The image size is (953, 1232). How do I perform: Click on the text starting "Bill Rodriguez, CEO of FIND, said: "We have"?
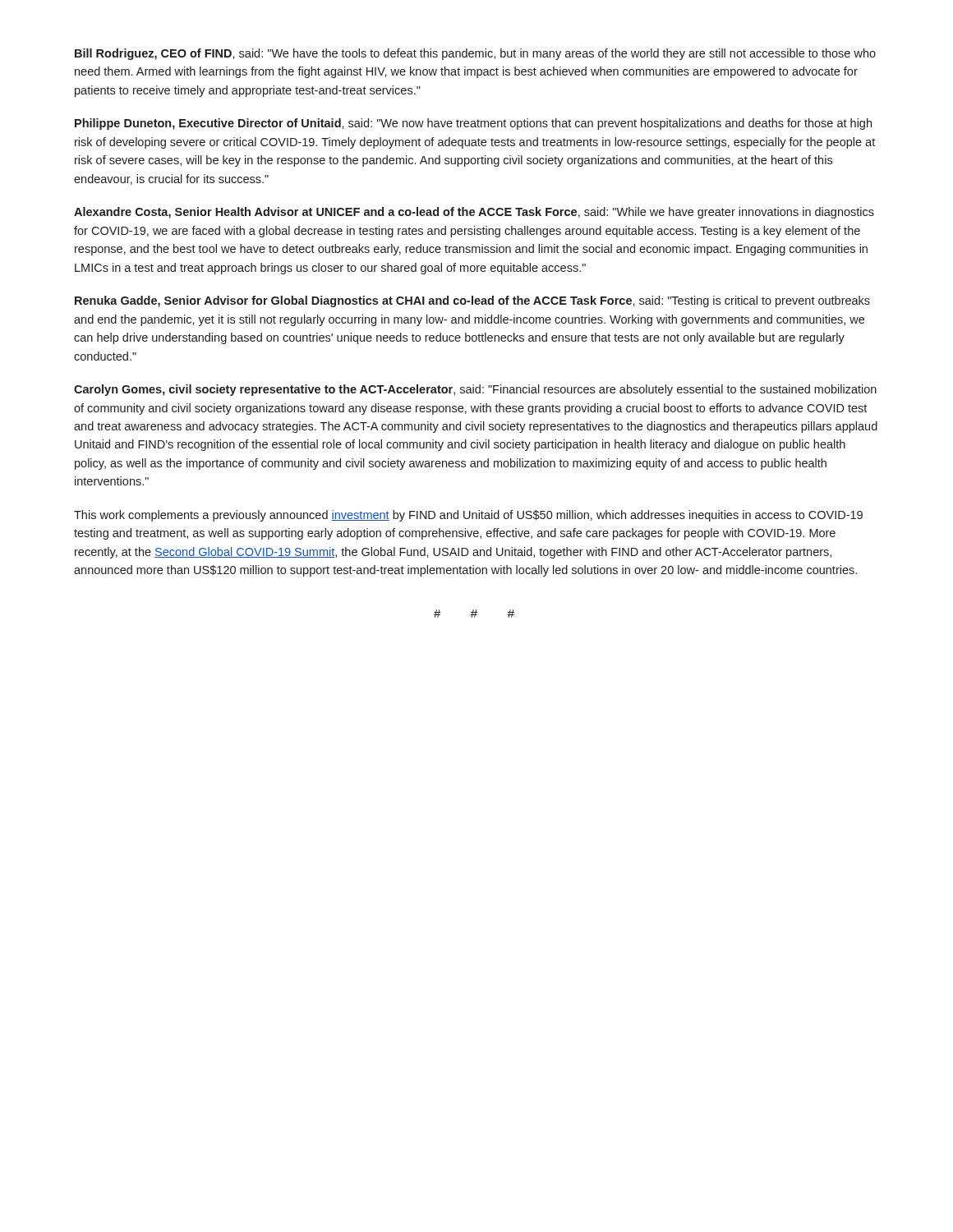tap(475, 72)
